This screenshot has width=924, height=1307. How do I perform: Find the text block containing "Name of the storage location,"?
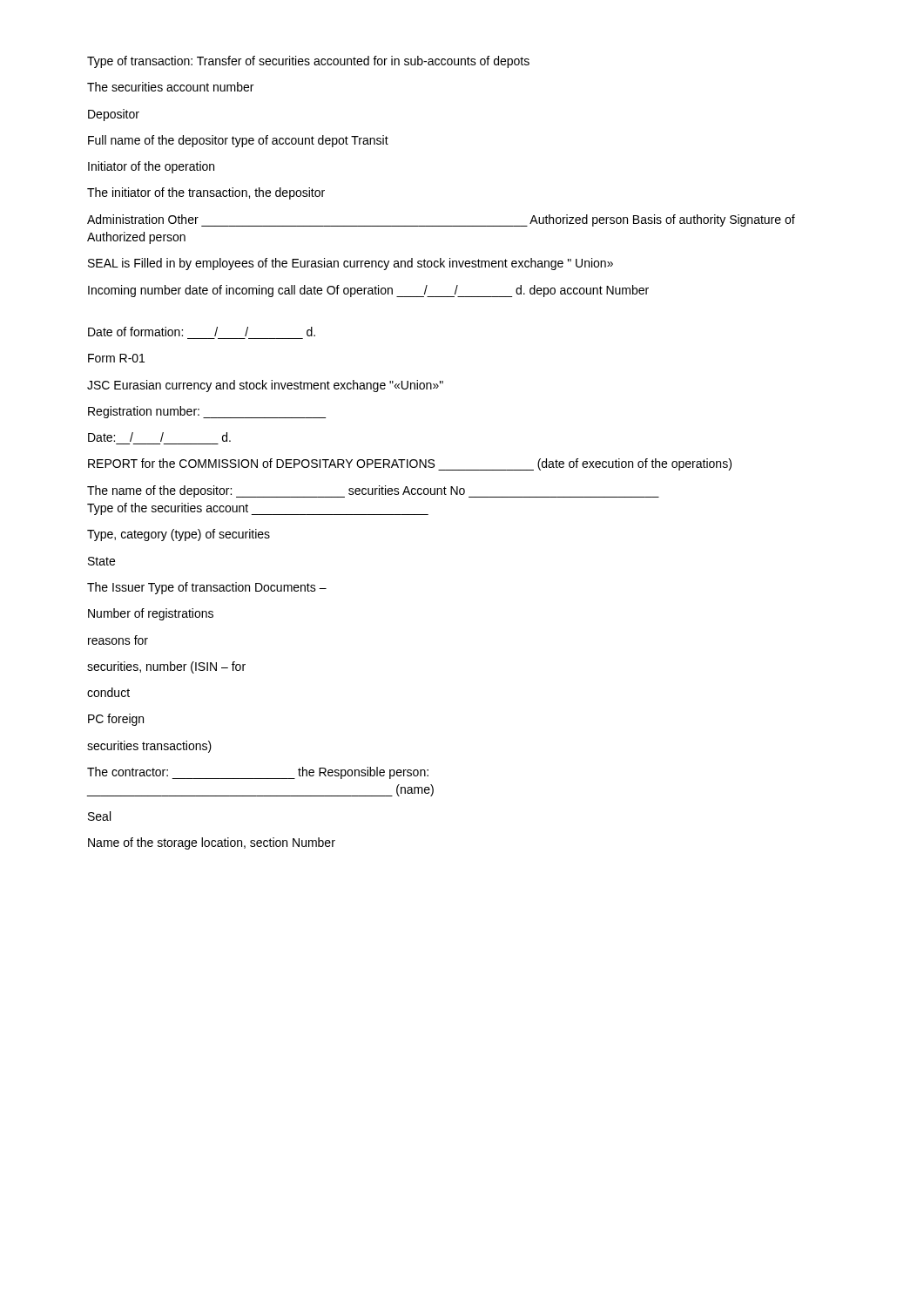(211, 842)
